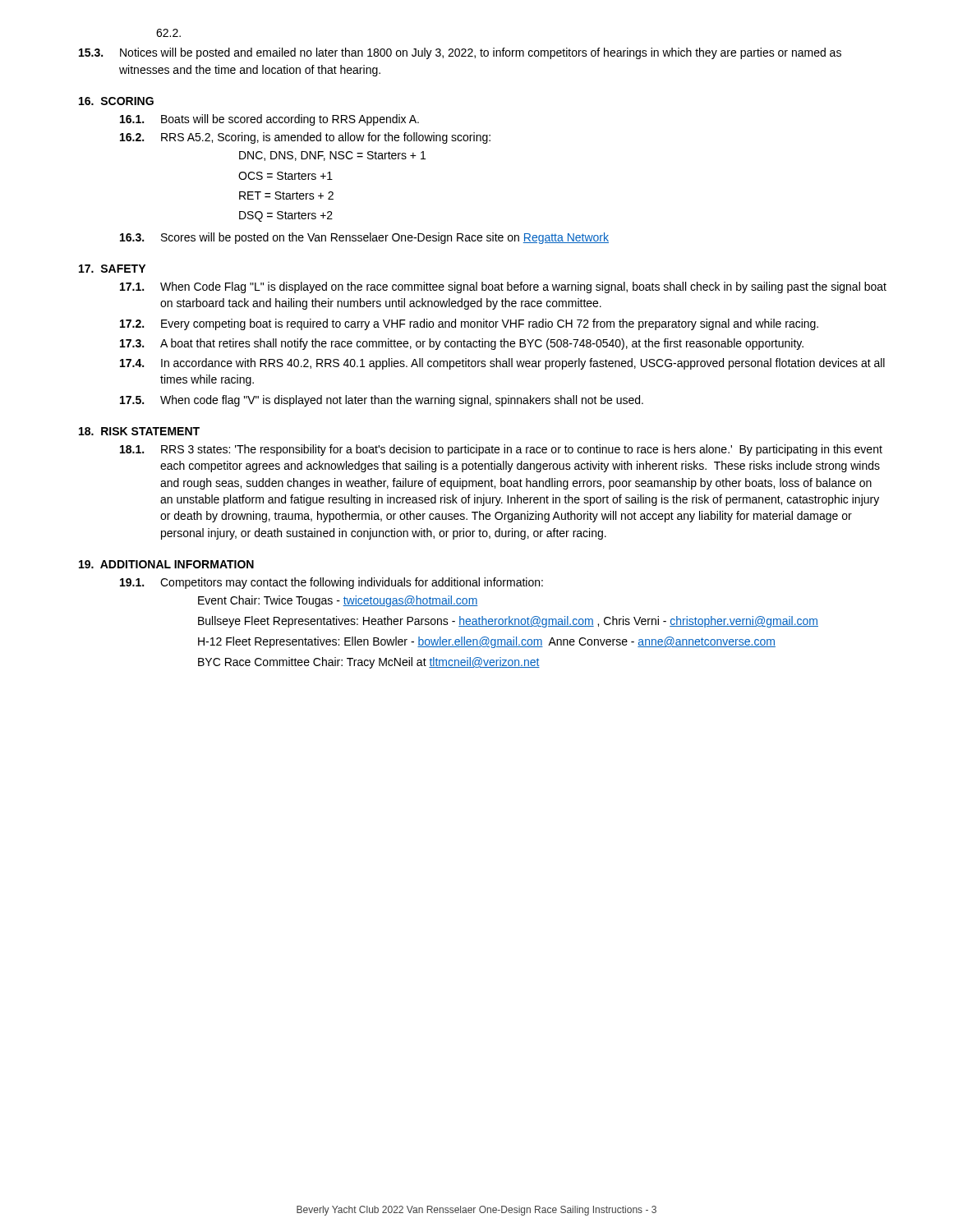
Task: Locate the section header containing "17. SAFETY"
Action: pos(112,269)
